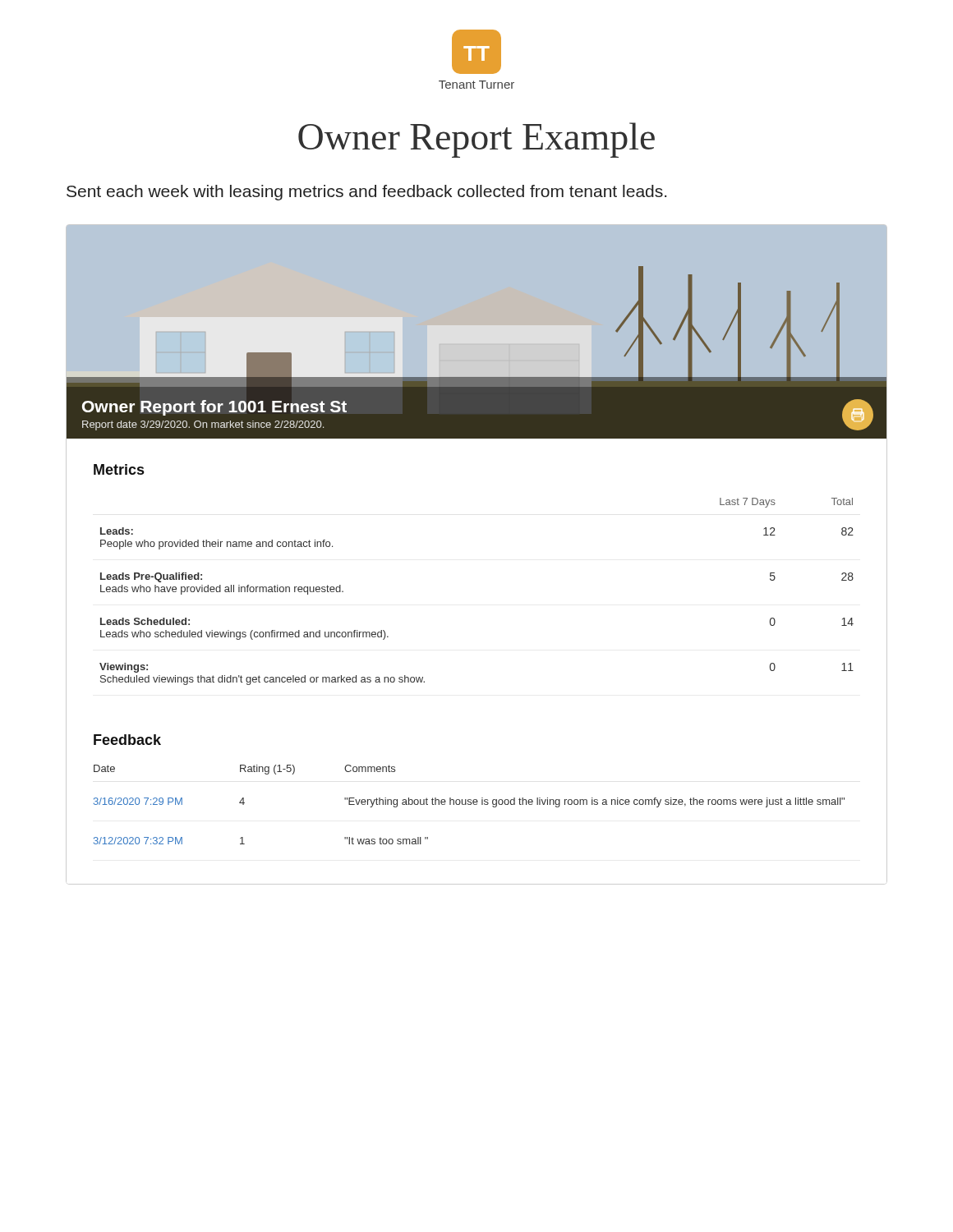Find the table that mentions ""Everything about the house is"
The image size is (953, 1232).
[476, 812]
